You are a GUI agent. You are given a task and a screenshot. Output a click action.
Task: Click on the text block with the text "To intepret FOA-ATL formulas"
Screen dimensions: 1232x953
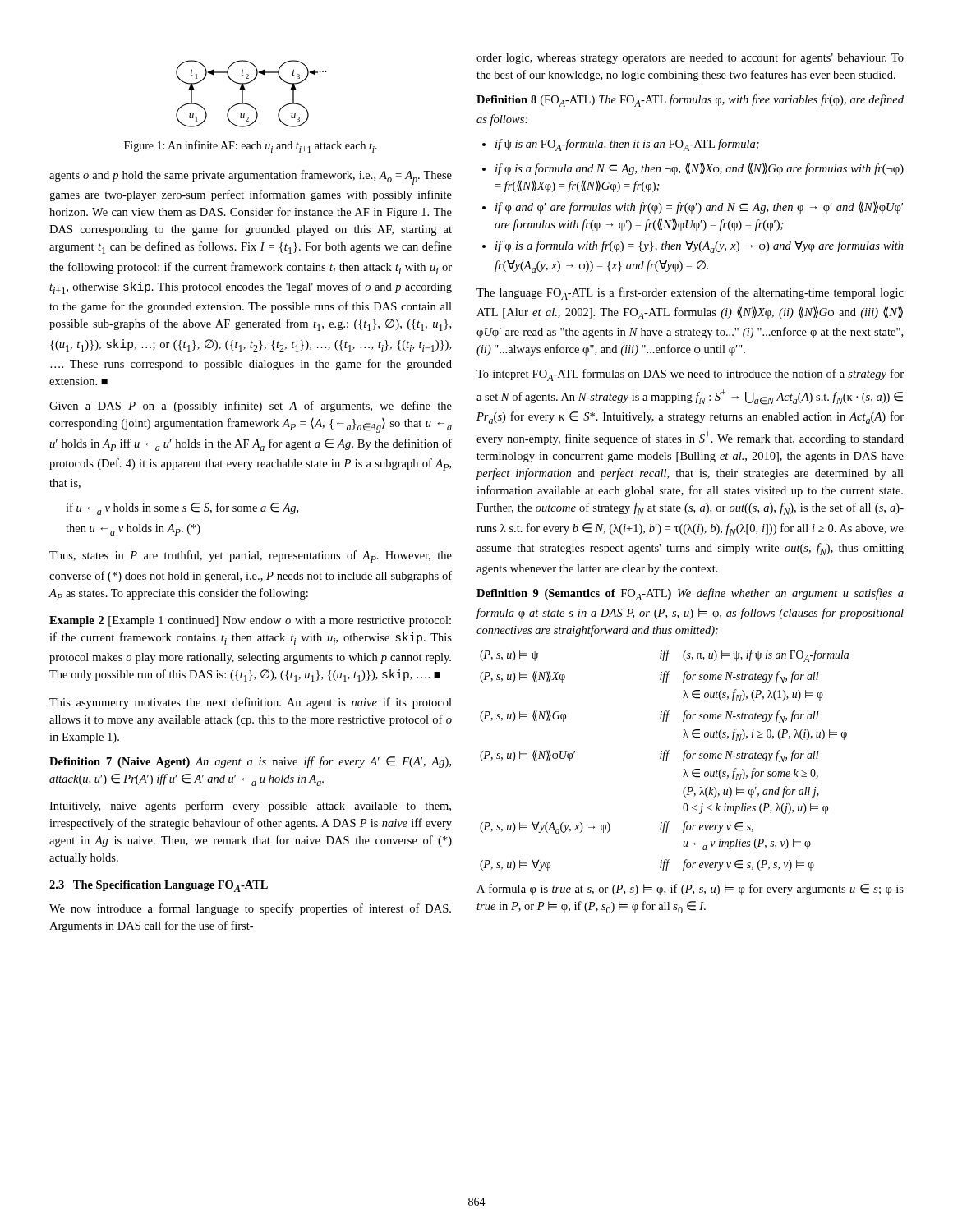[x=690, y=471]
